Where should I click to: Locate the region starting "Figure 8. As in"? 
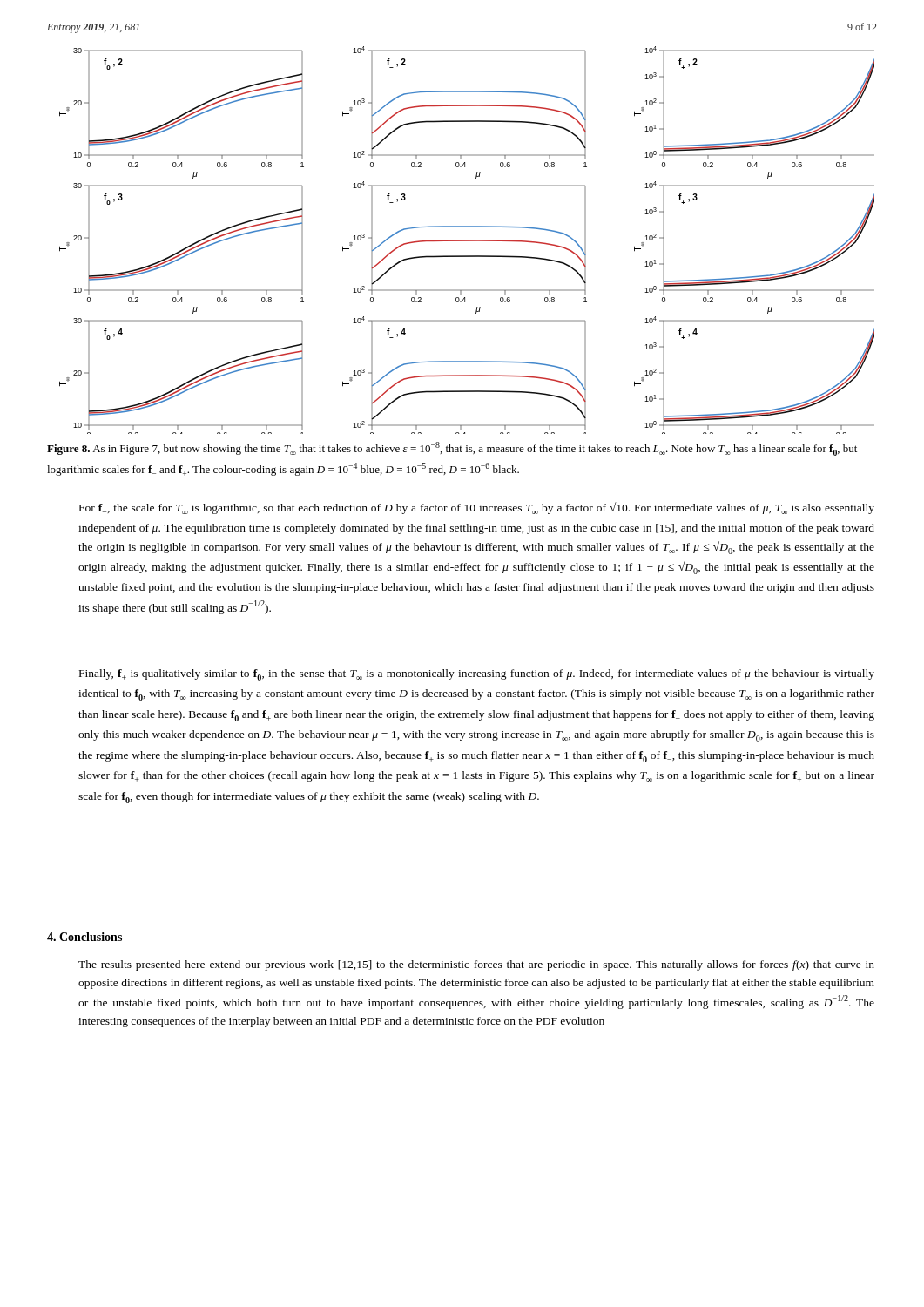click(452, 459)
